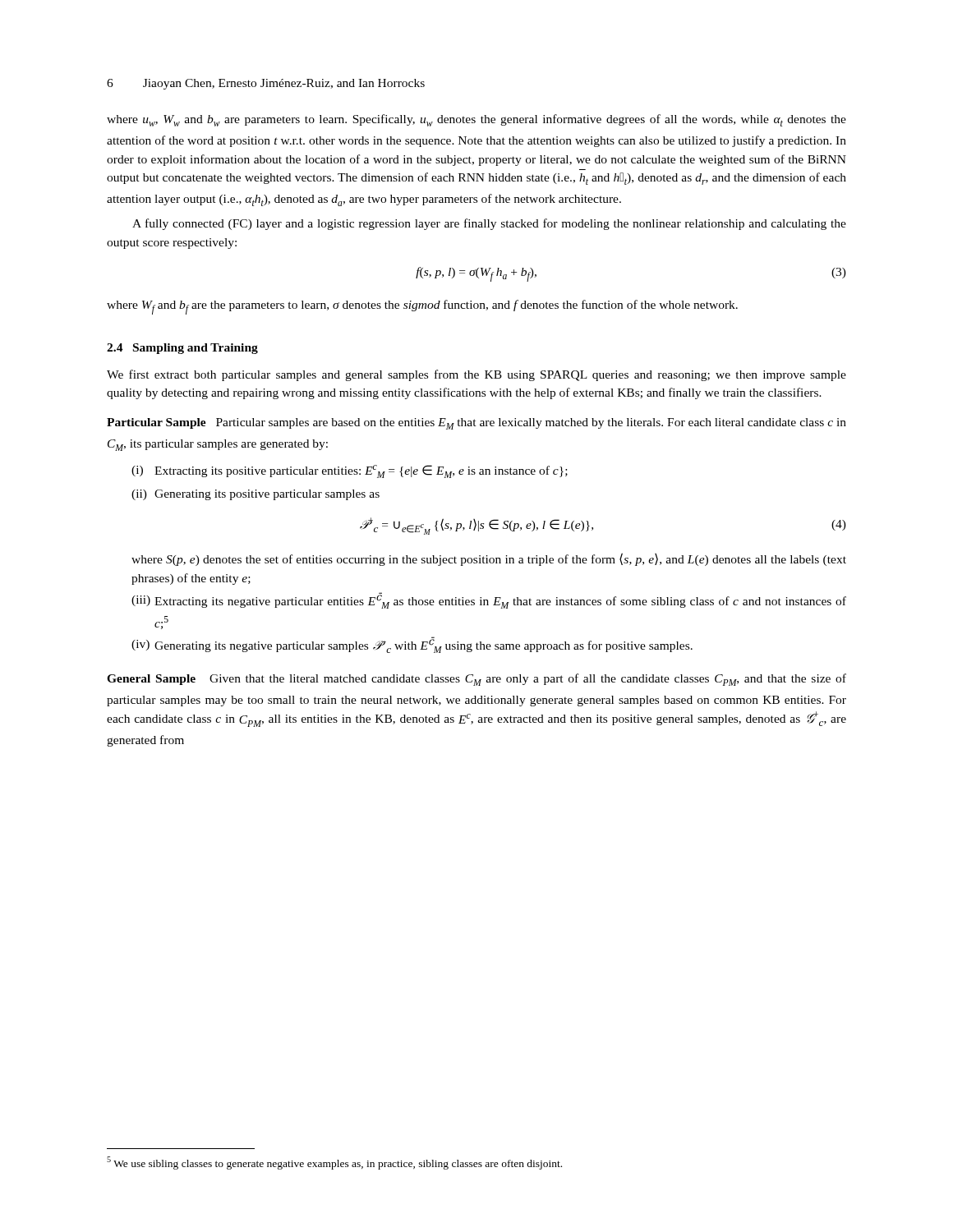Click on the list item with the text "(iv) Generating its negative particular samples 𝒫−c with"

(x=489, y=646)
